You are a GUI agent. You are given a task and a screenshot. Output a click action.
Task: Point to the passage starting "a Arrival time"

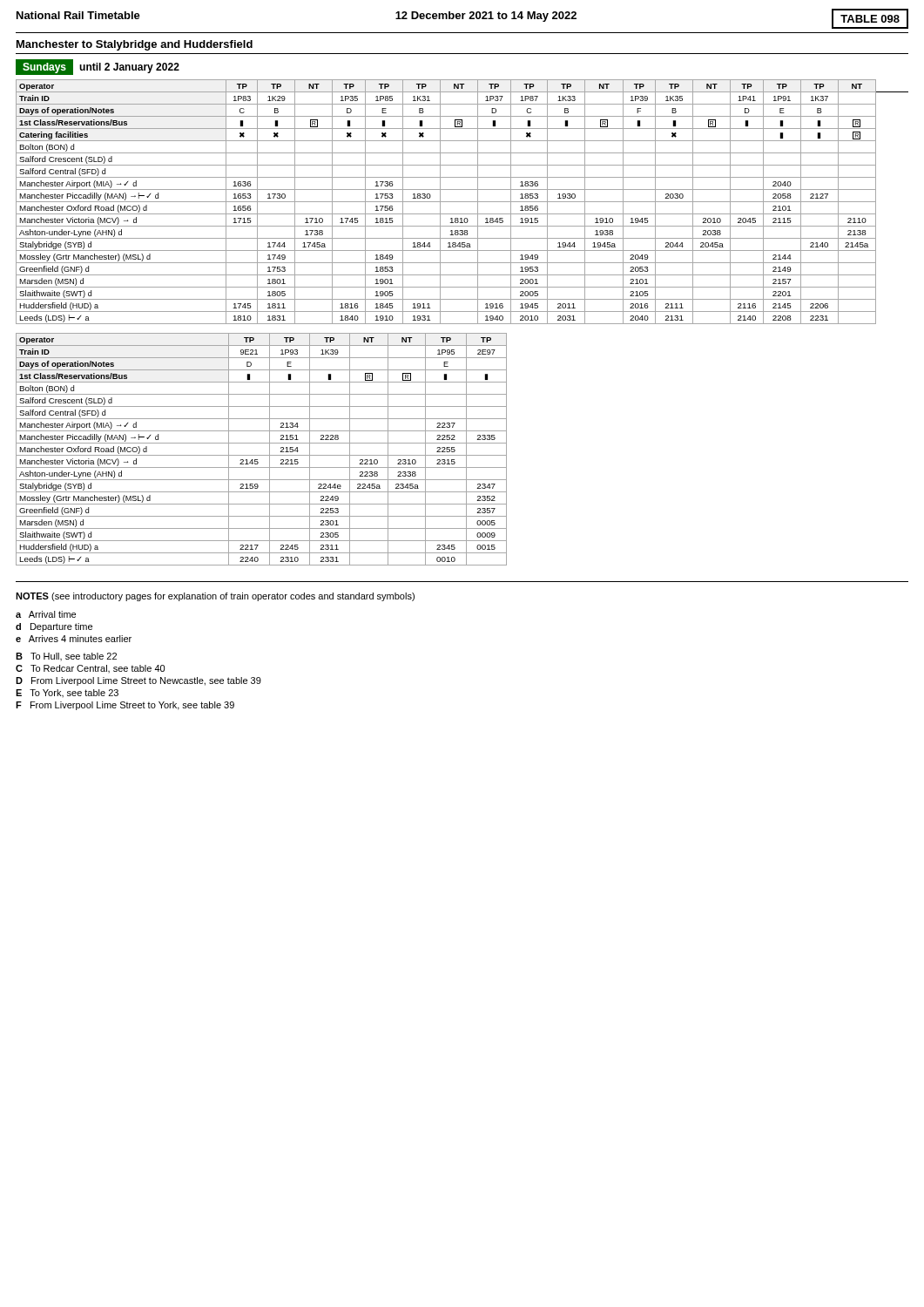(x=46, y=614)
